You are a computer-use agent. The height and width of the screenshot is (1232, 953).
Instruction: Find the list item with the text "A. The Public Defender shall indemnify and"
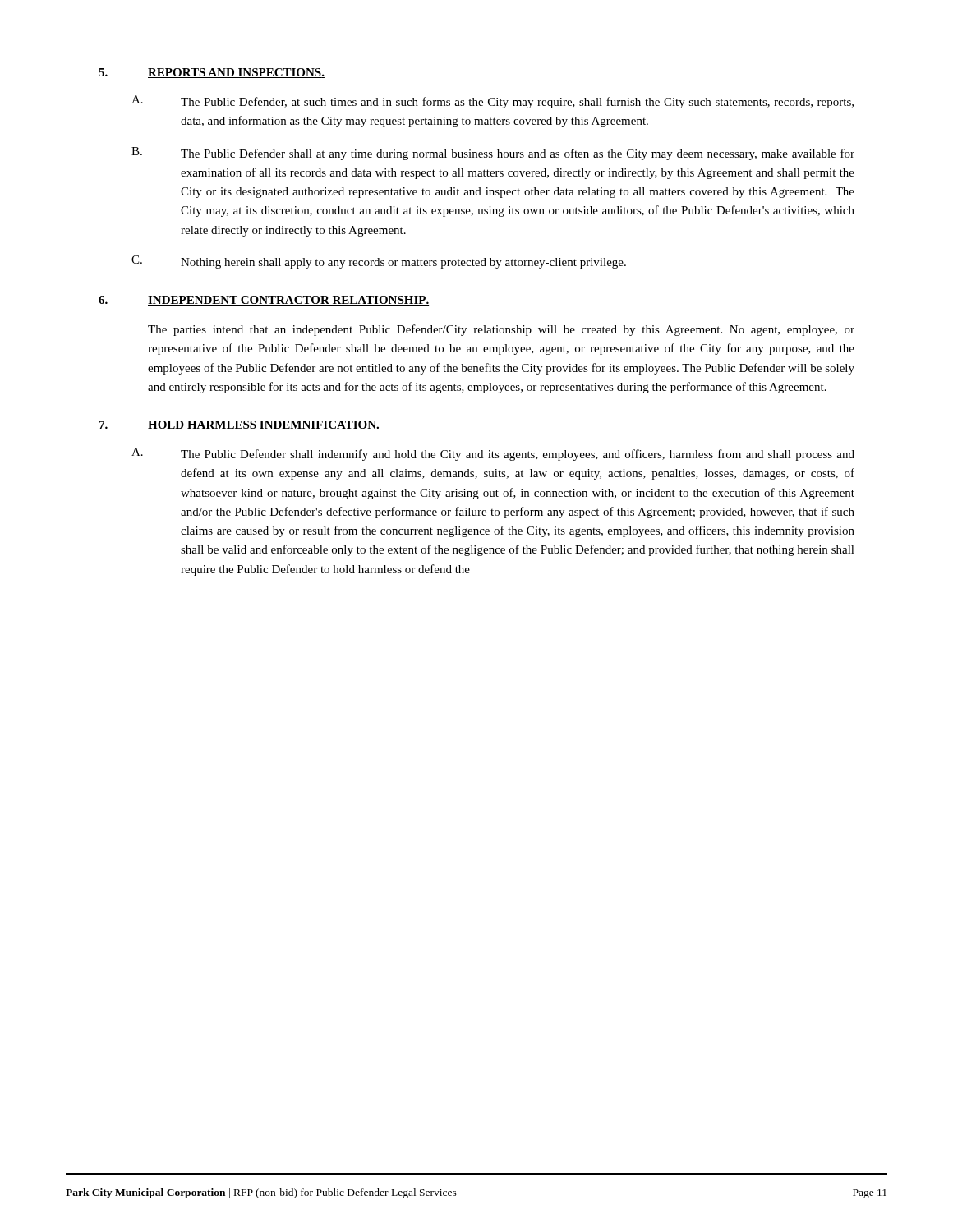[x=476, y=512]
